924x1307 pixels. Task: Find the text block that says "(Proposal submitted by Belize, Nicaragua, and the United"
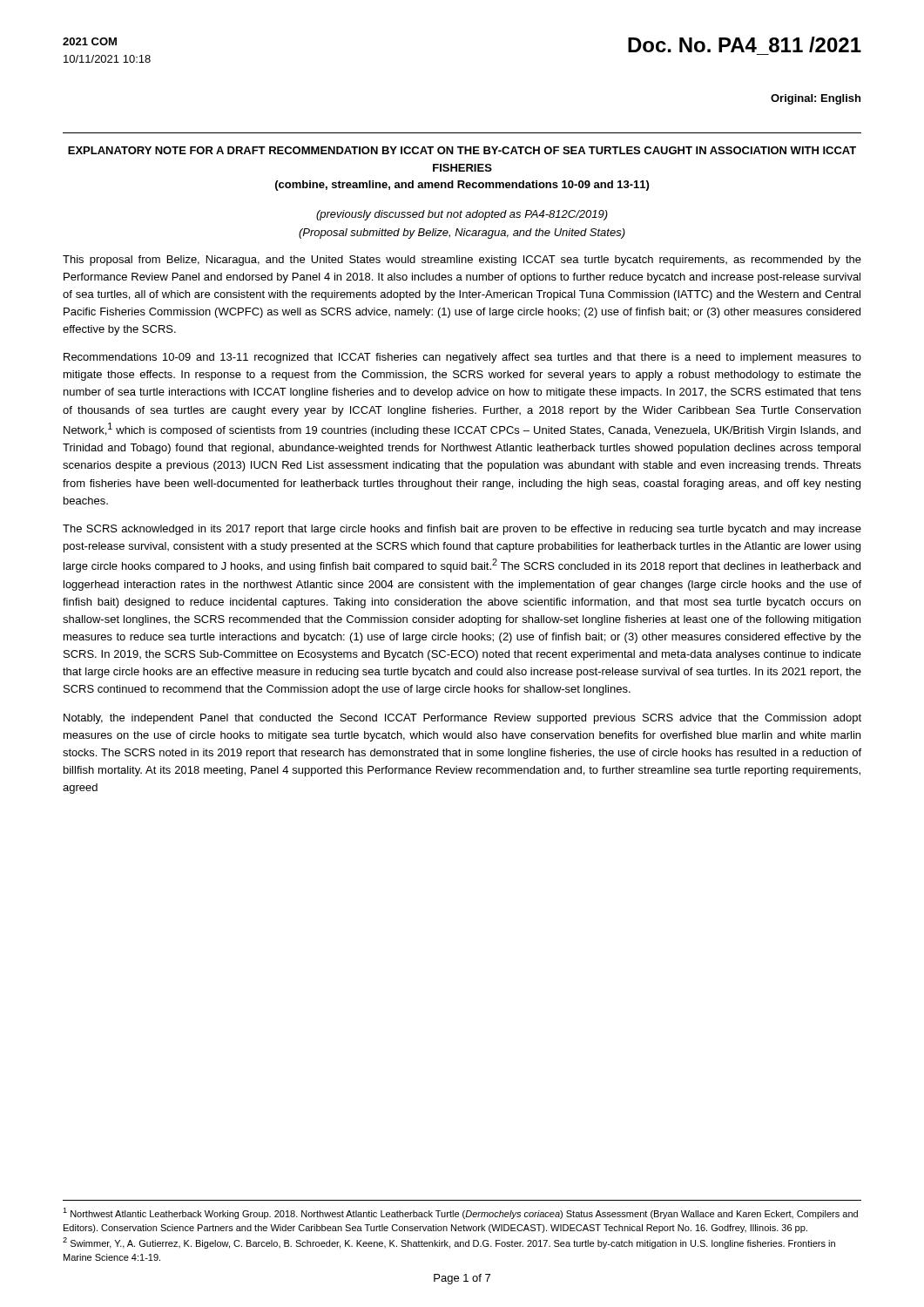coord(462,232)
